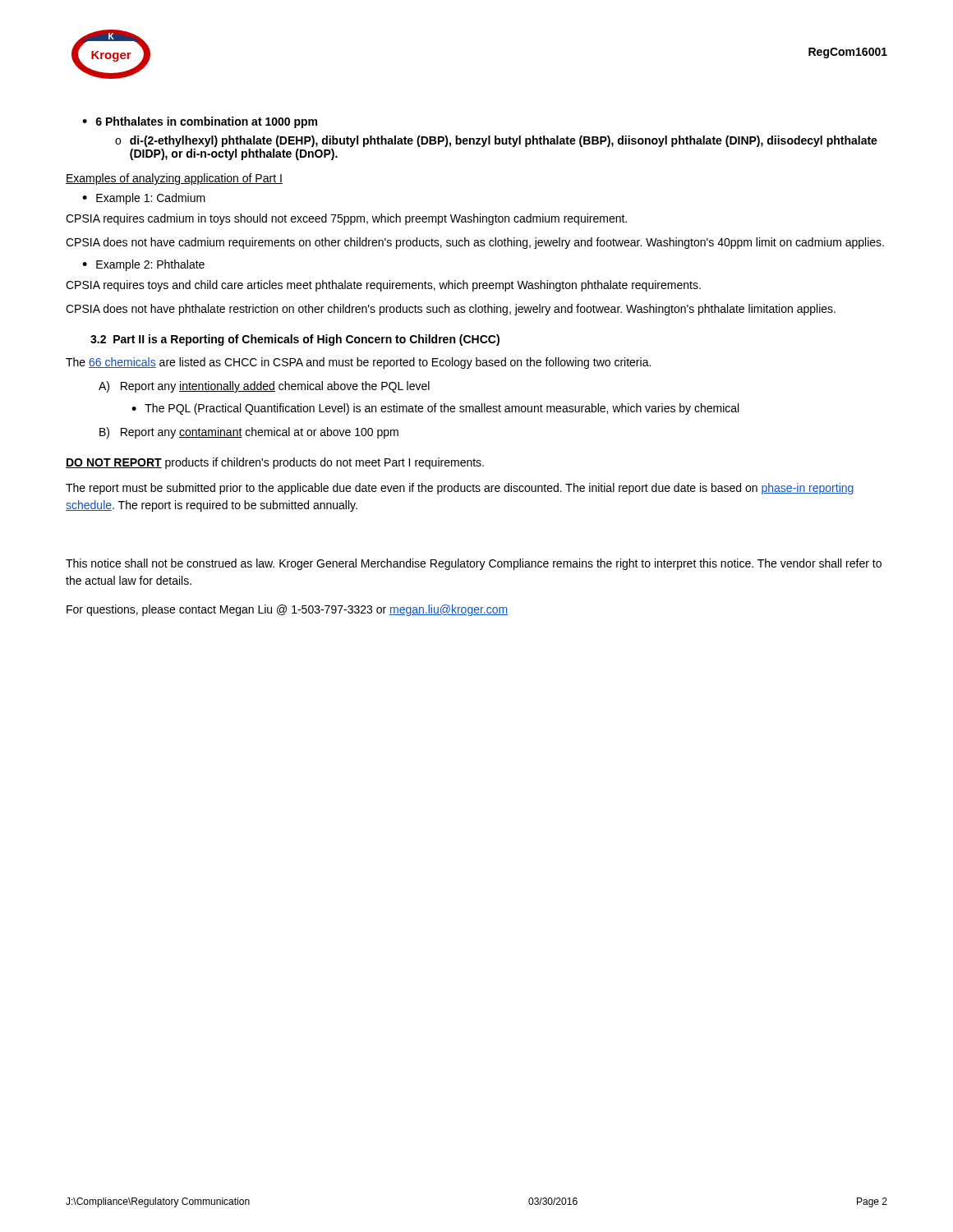This screenshot has width=953, height=1232.
Task: Select the region starting "• Example 1: Cadmium"
Action: [144, 199]
